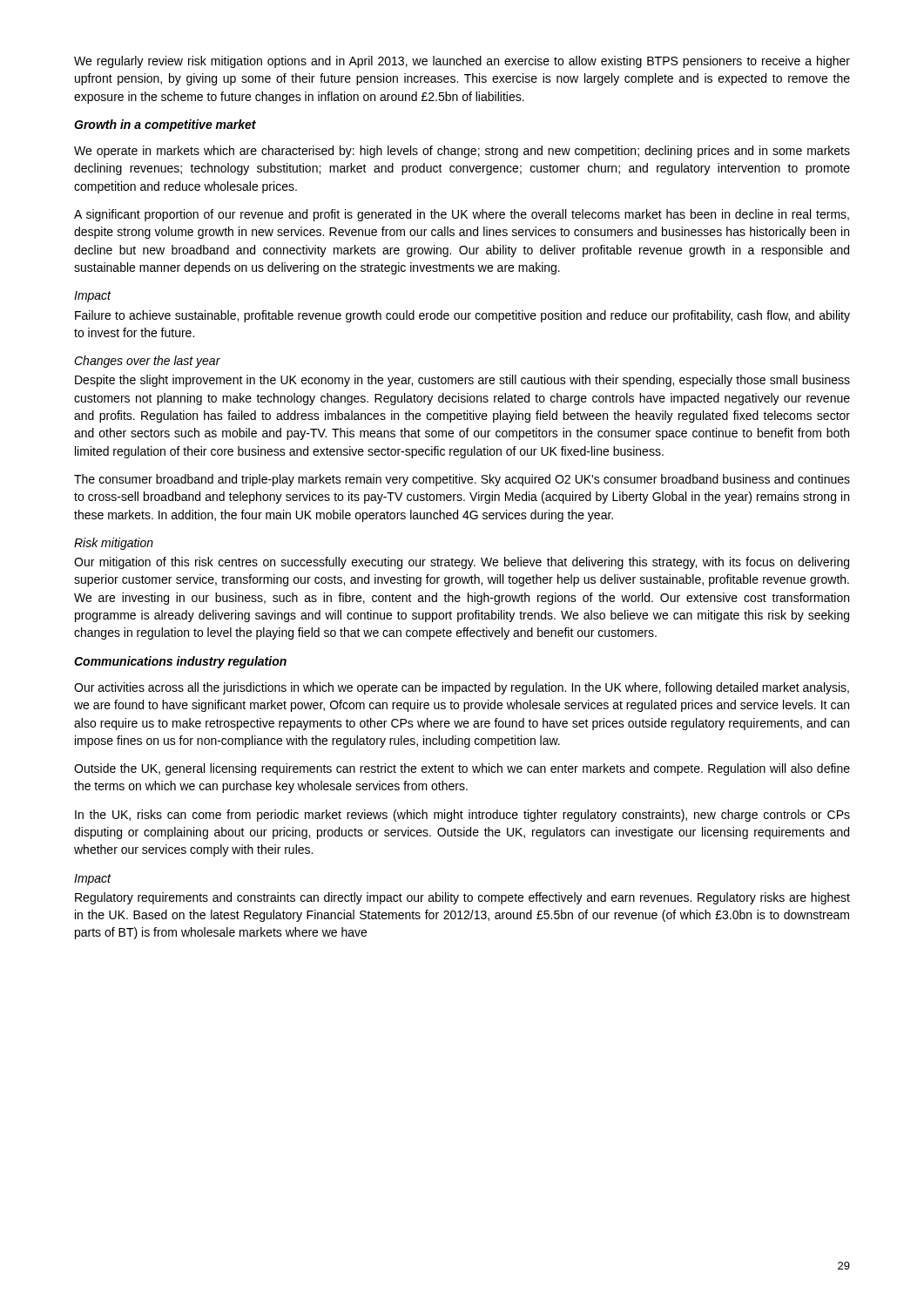Point to the text starting "Outside the UK, general"

(x=462, y=778)
